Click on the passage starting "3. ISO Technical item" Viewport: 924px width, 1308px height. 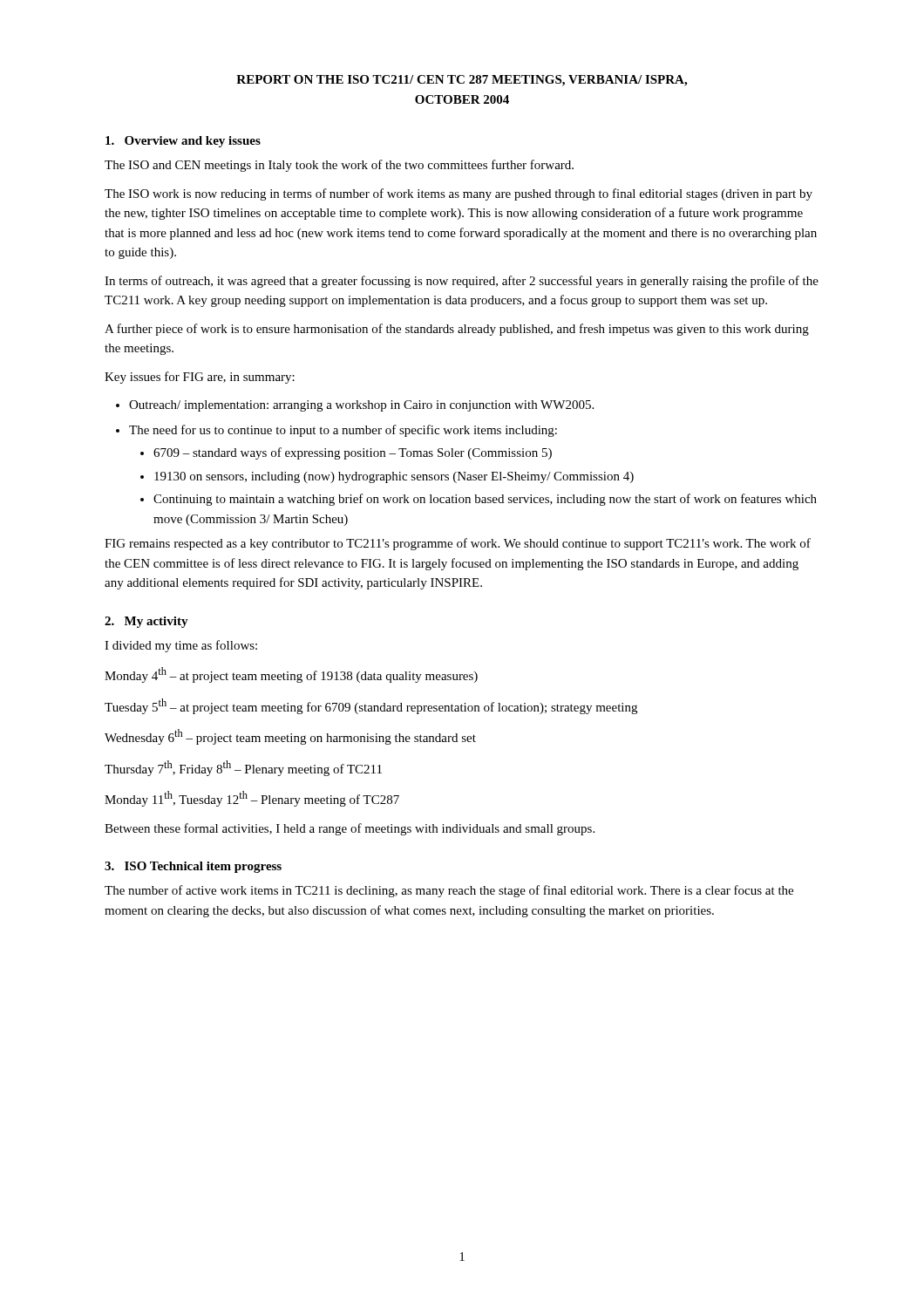193,866
